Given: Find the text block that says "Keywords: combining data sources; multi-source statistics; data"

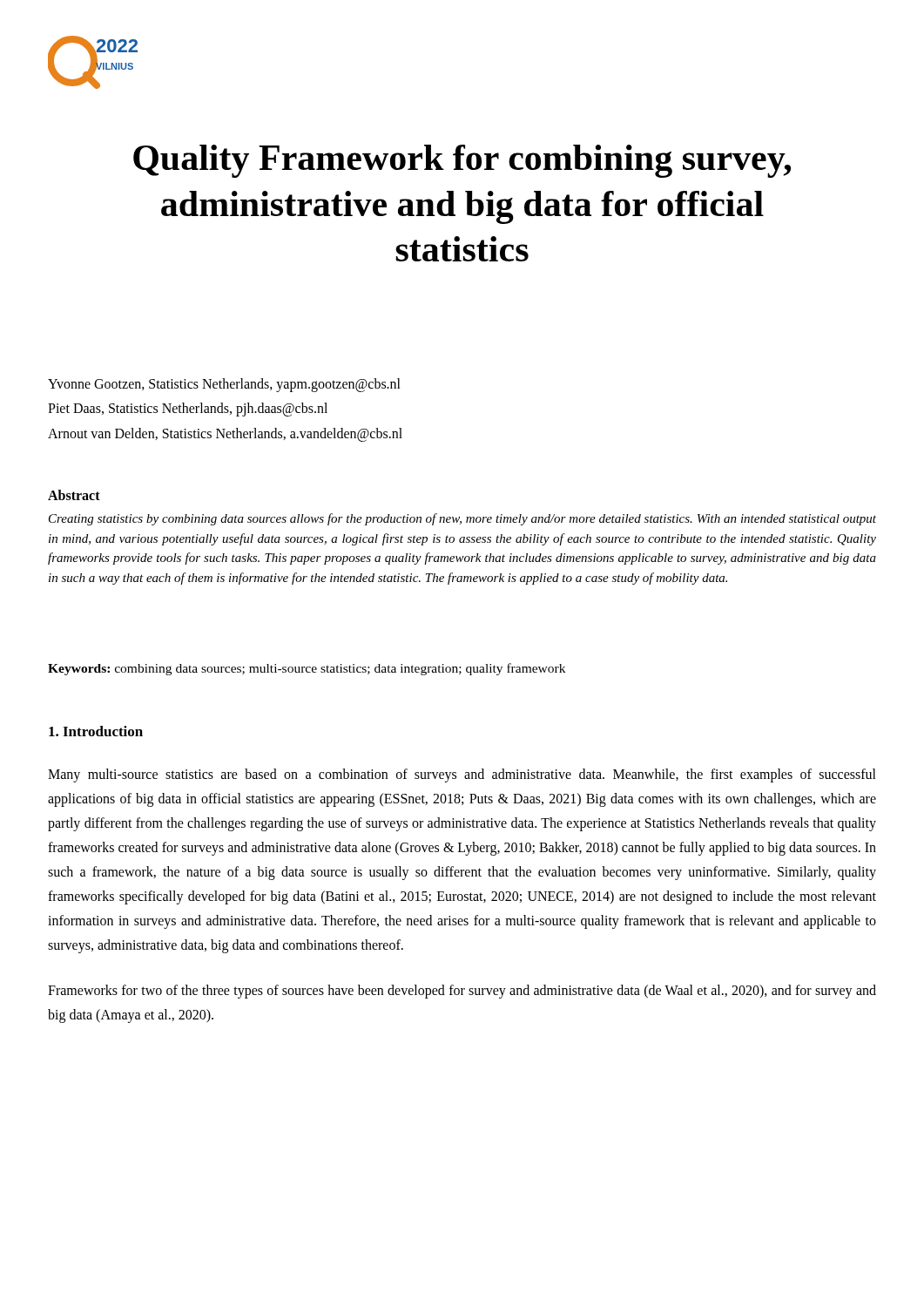Looking at the screenshot, I should click(462, 668).
